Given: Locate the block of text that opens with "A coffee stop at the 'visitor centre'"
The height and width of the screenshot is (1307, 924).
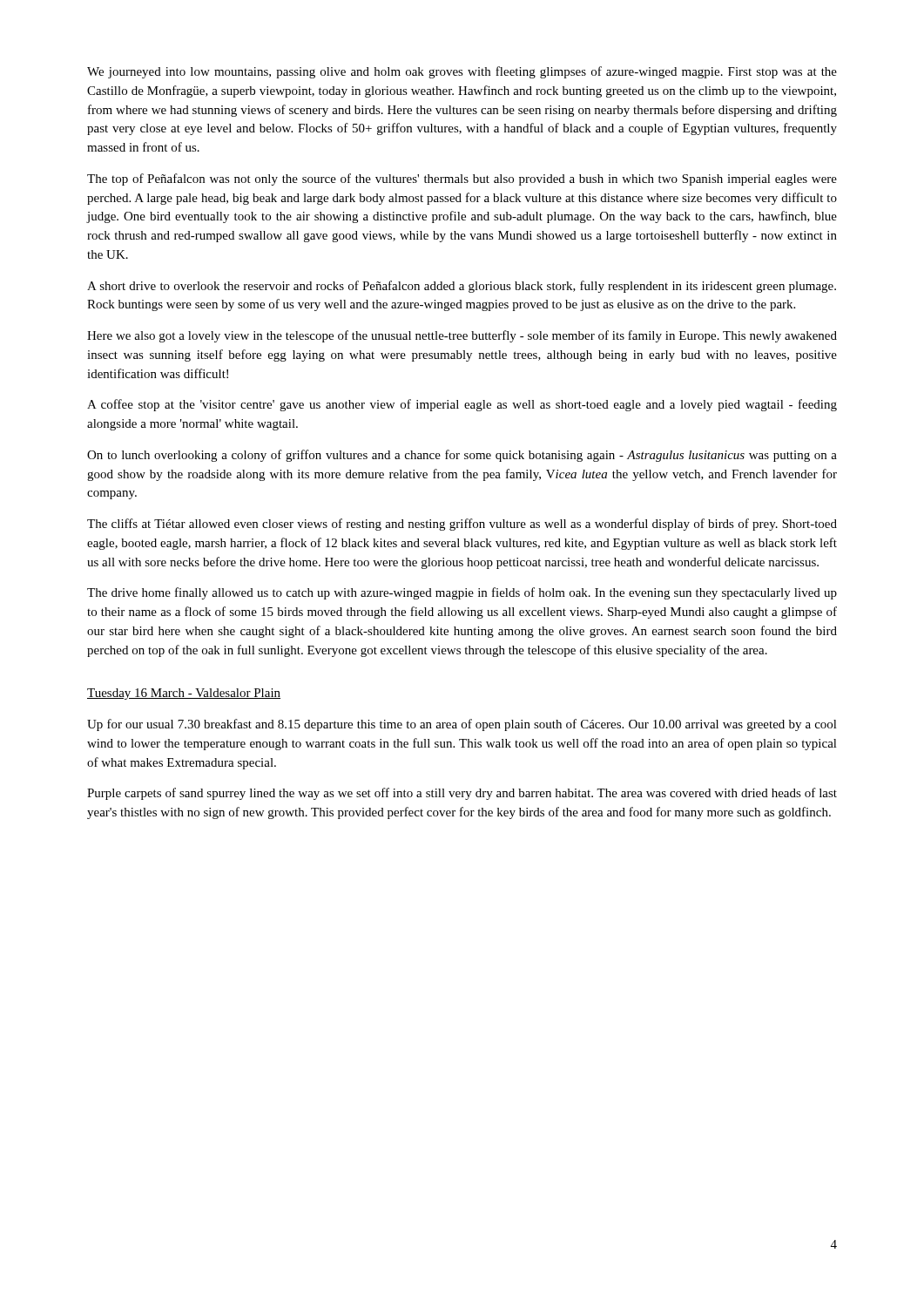Looking at the screenshot, I should [x=462, y=414].
